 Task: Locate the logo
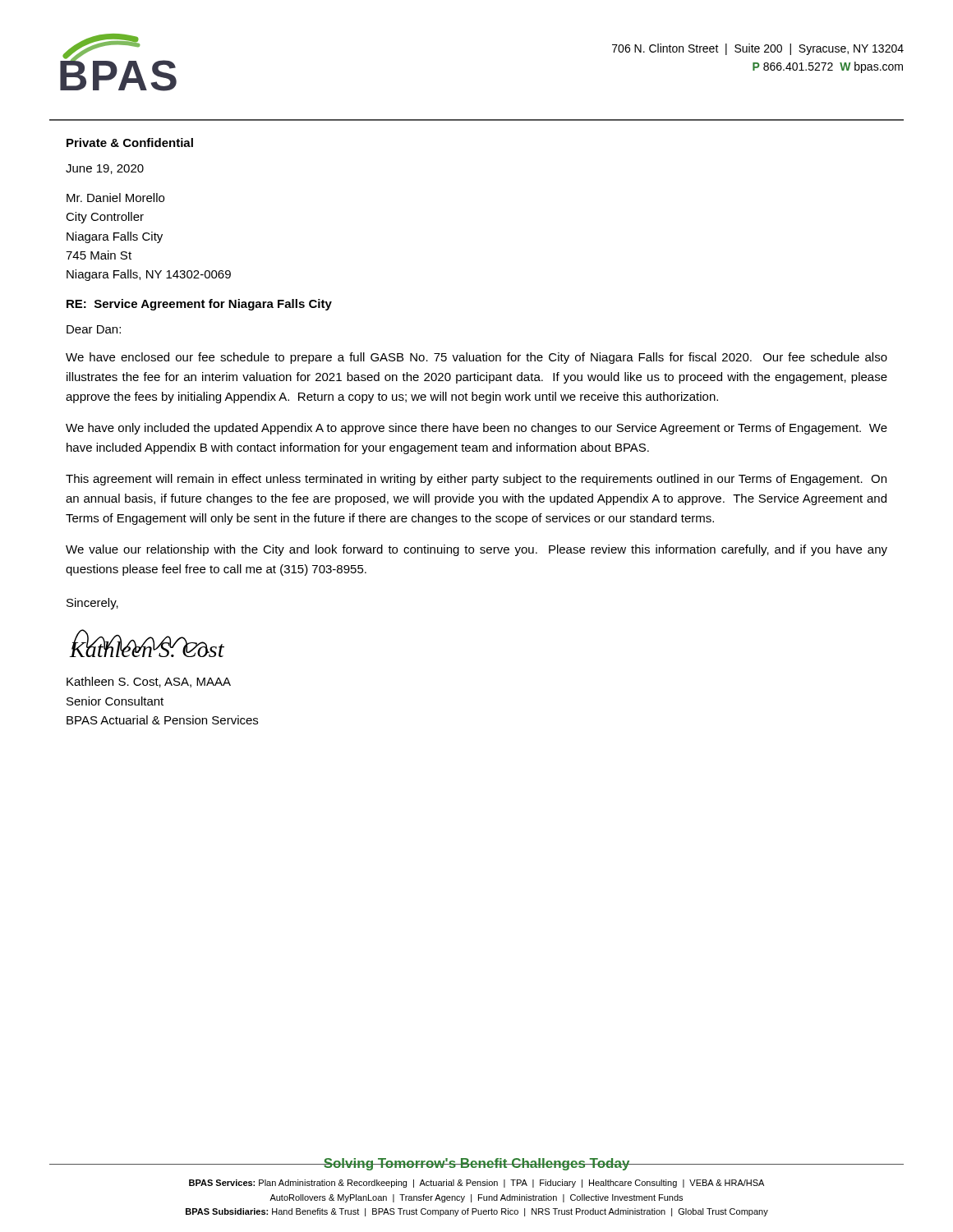pyautogui.click(x=115, y=62)
